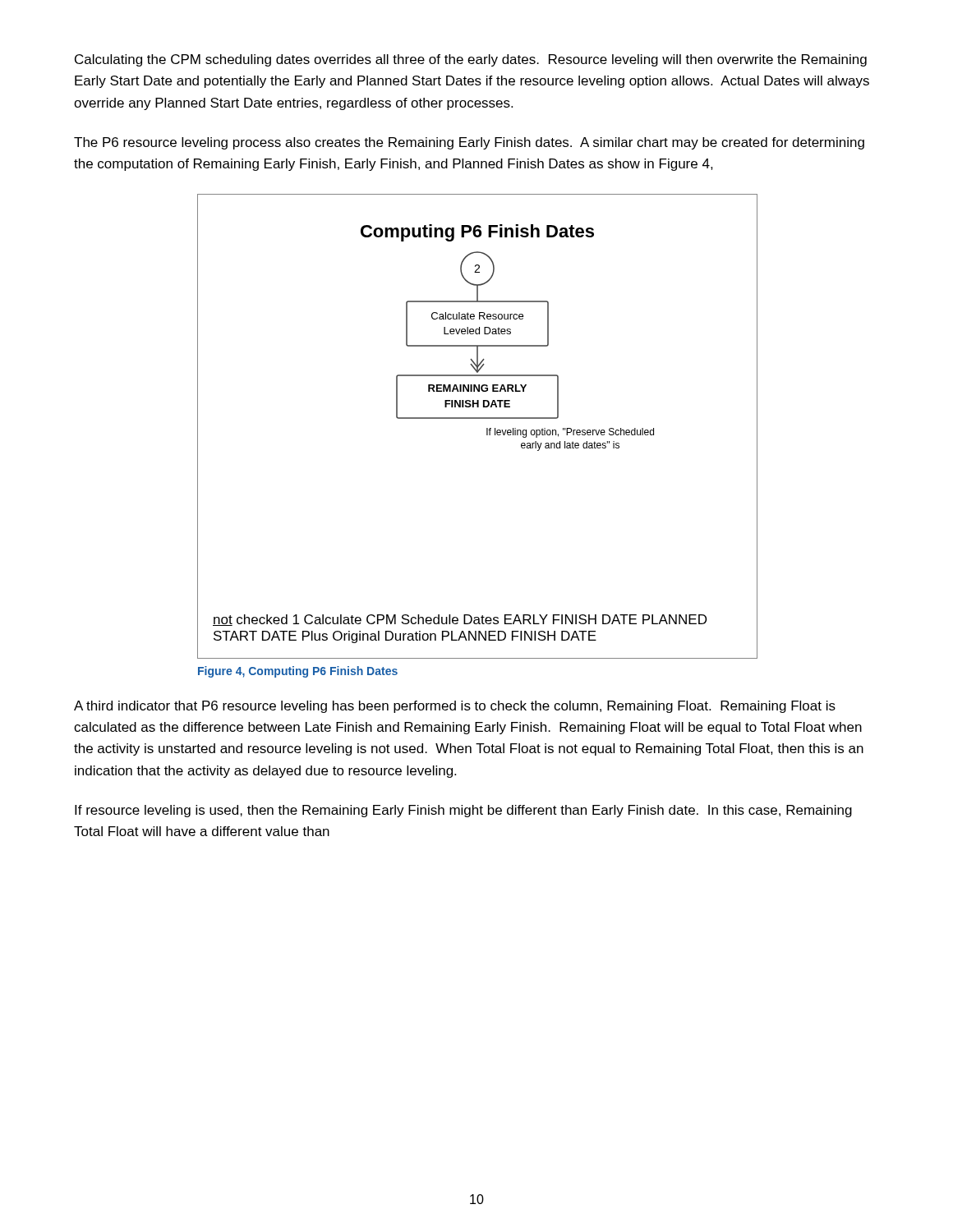Click on the text block containing "Calculating the CPM"

coord(472,81)
